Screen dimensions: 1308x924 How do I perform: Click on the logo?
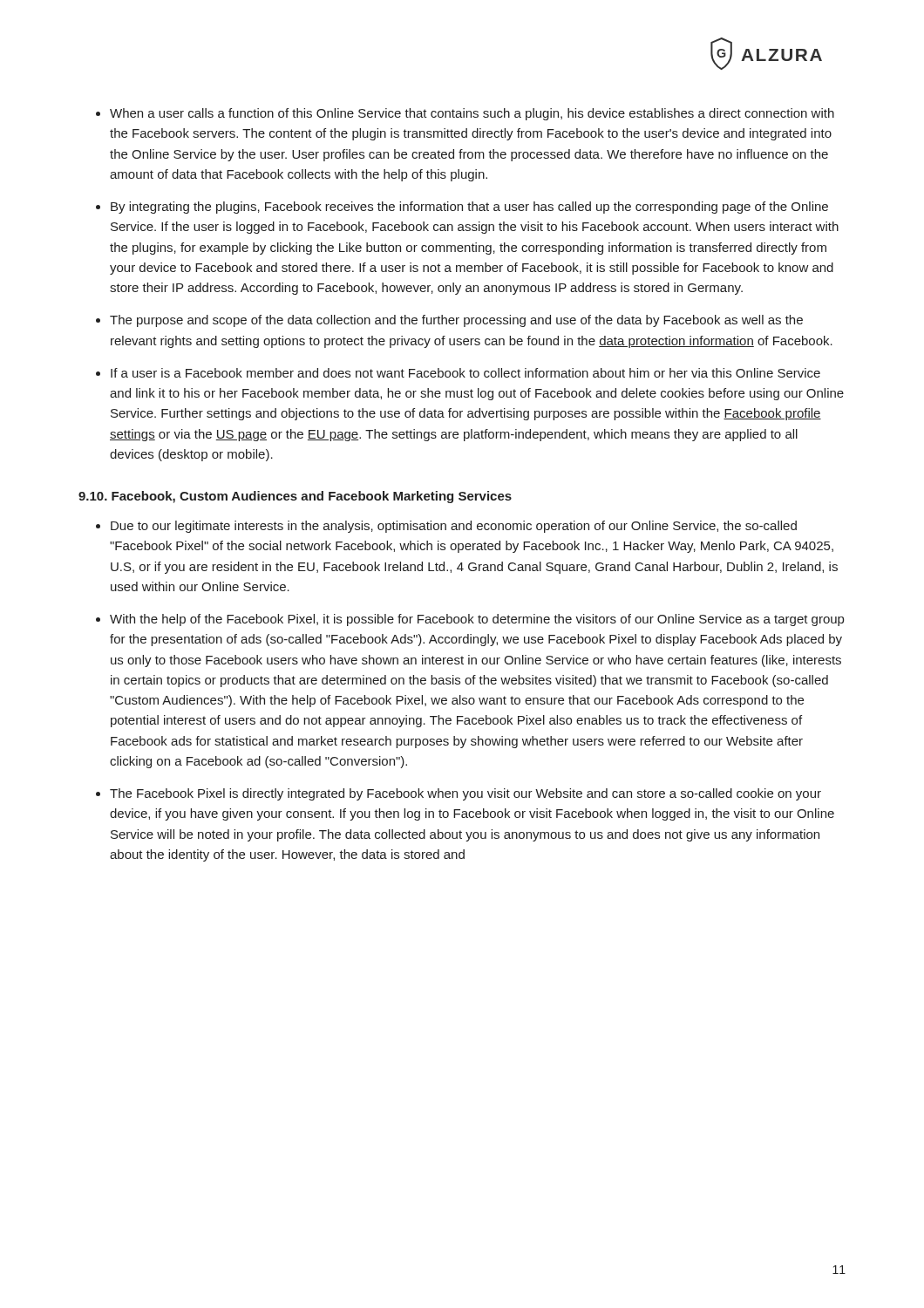[776, 56]
